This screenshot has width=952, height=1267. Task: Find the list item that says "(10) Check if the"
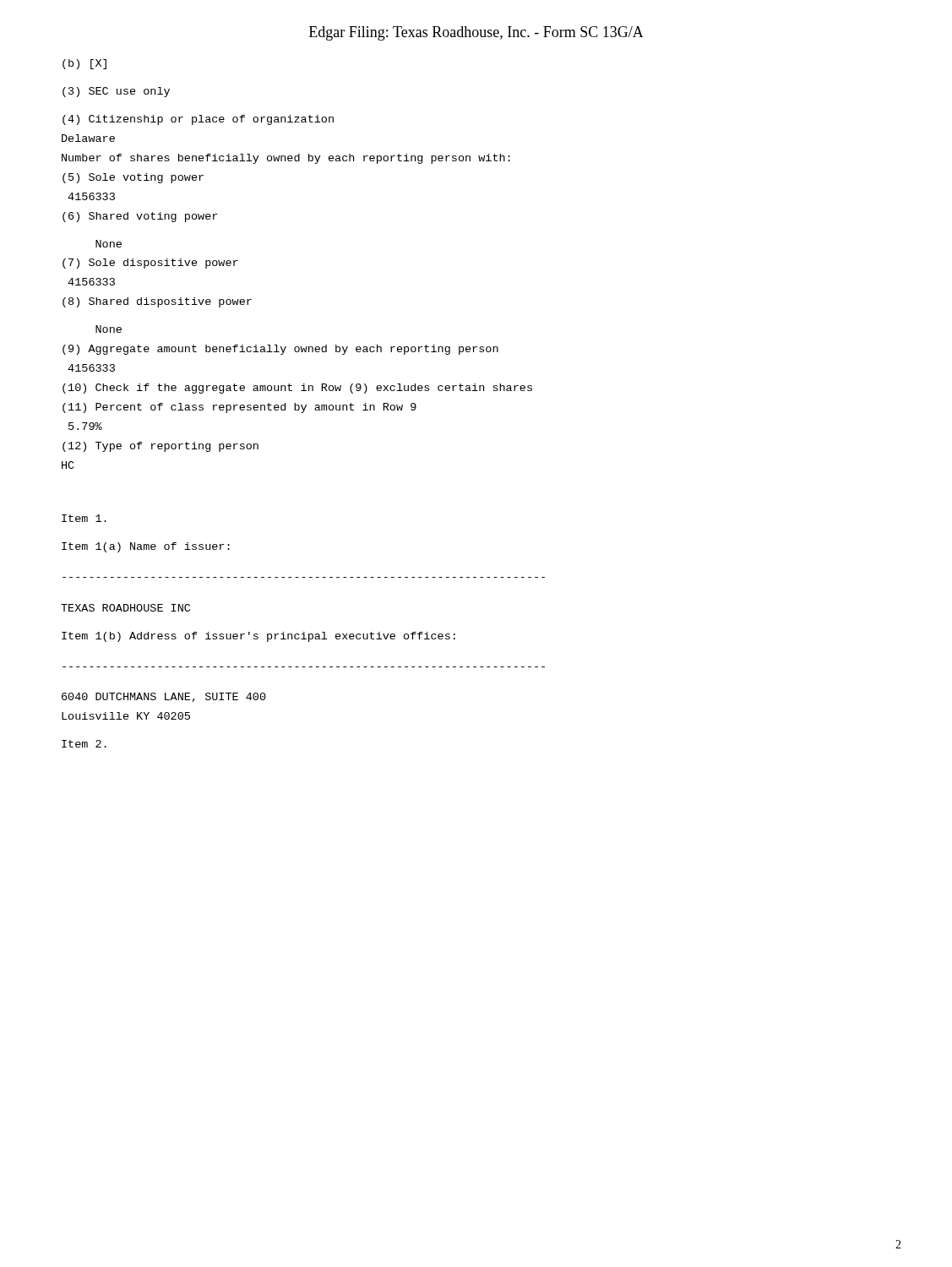click(x=476, y=389)
